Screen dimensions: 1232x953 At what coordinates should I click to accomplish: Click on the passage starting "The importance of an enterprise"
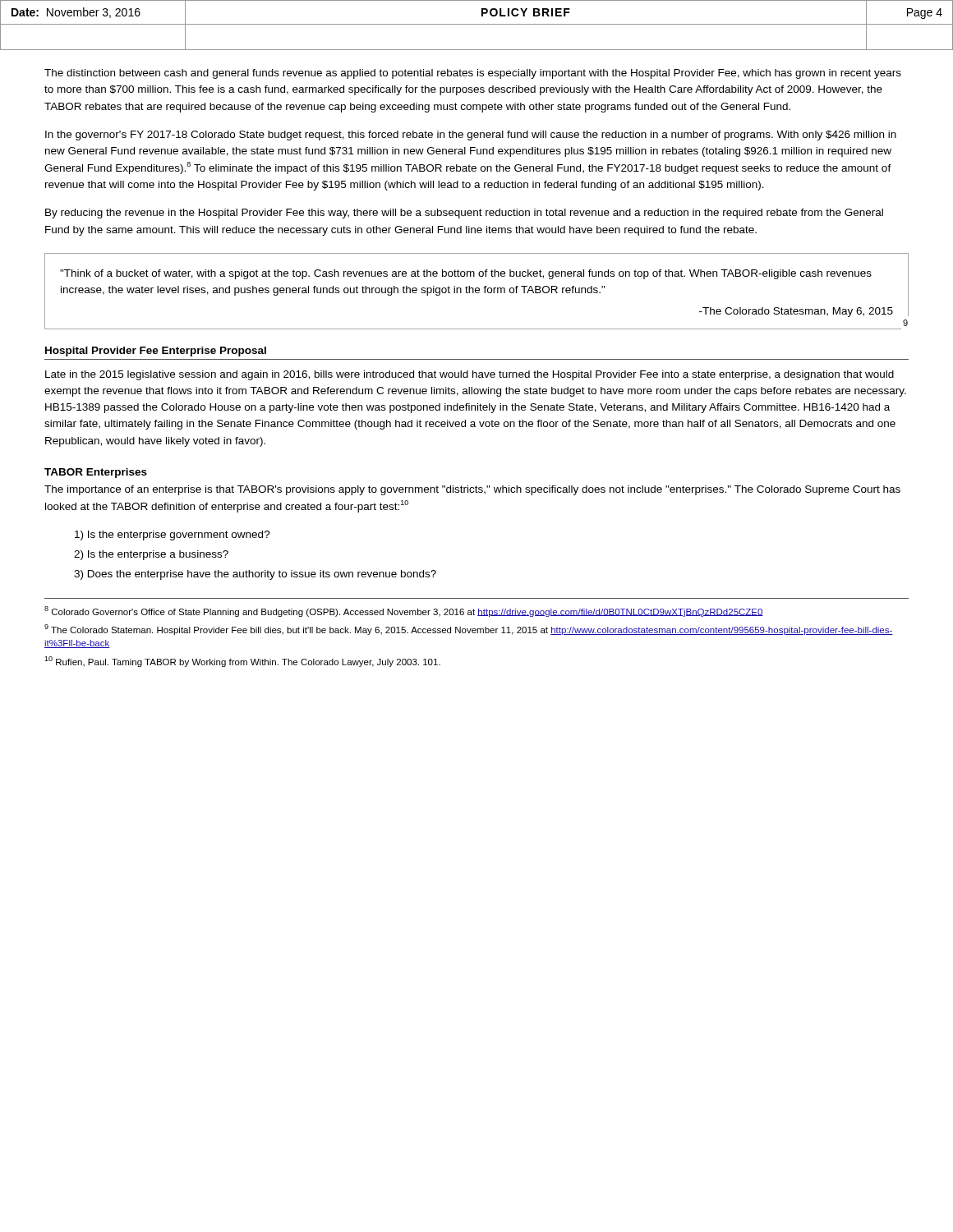472,497
